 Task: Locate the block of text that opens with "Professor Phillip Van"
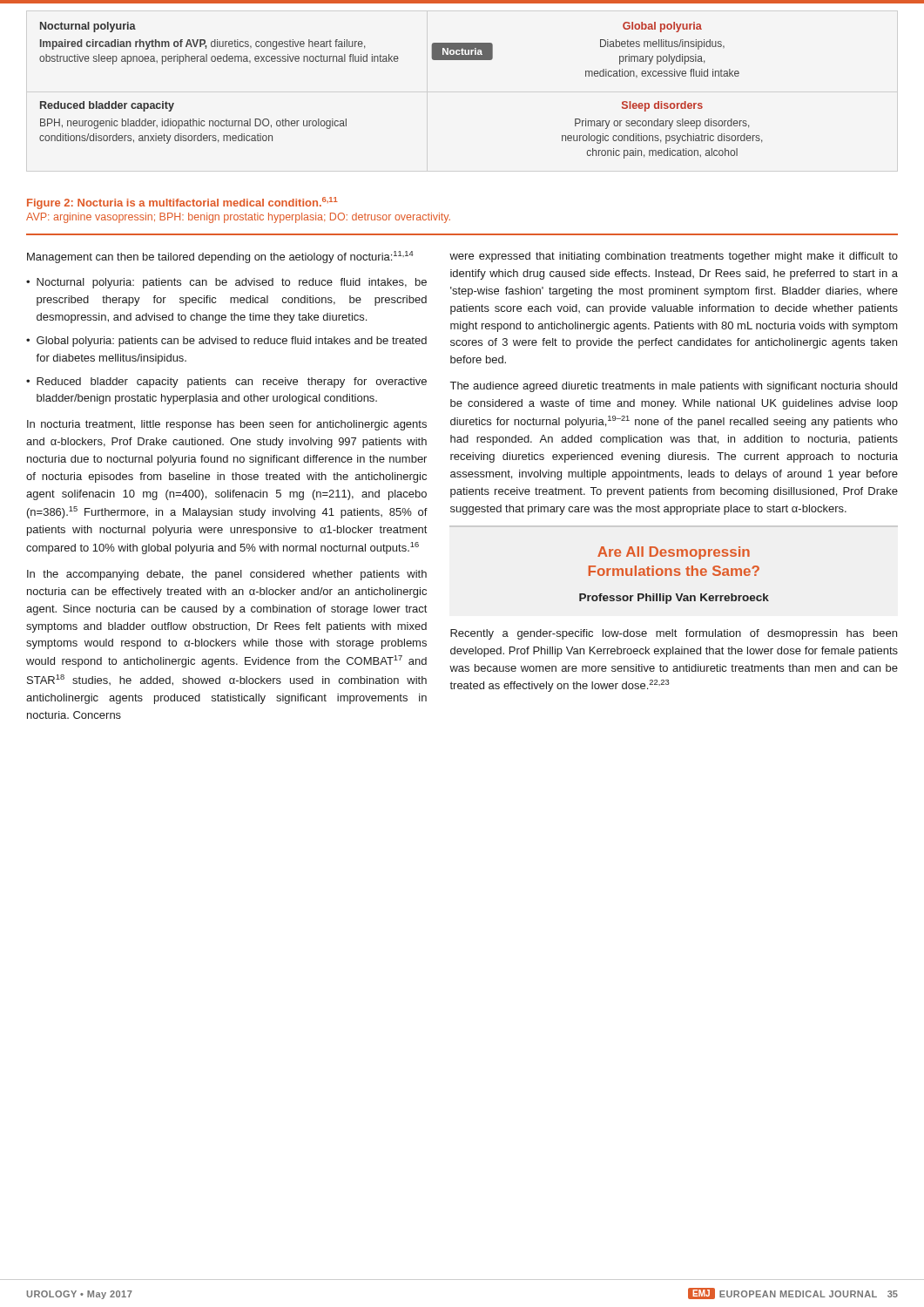[x=674, y=597]
